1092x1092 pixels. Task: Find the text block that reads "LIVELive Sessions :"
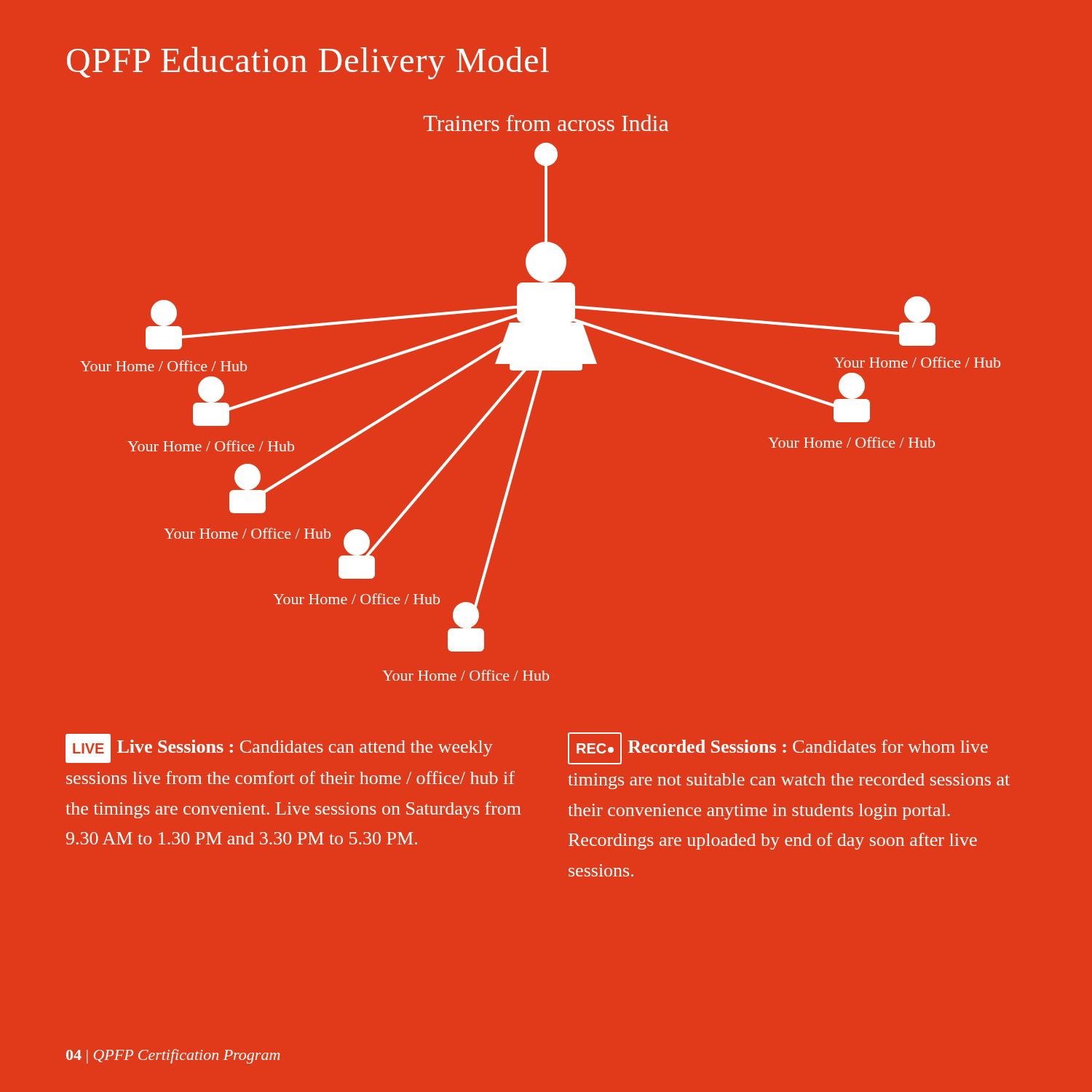(293, 791)
